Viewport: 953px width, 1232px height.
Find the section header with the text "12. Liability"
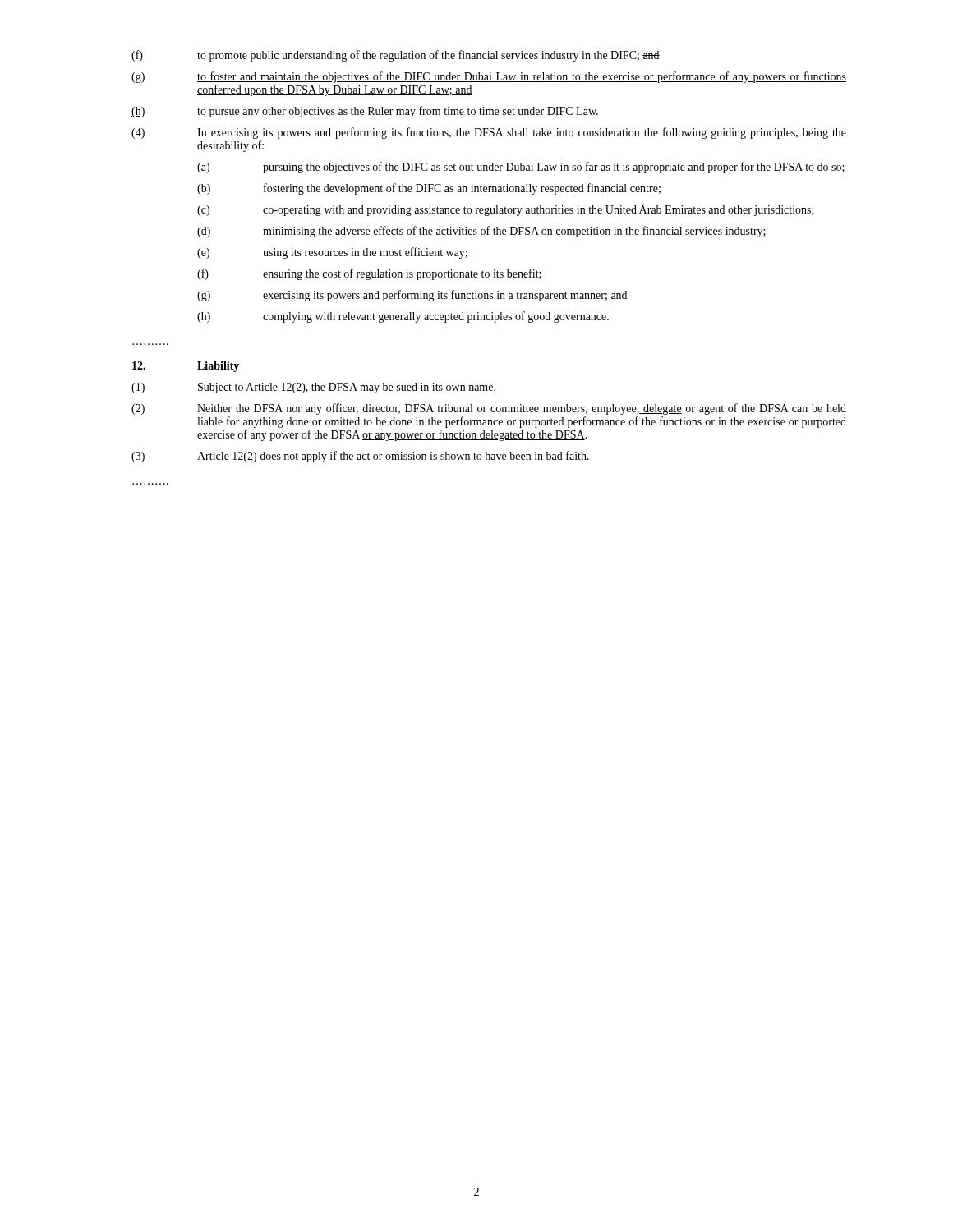point(139,367)
